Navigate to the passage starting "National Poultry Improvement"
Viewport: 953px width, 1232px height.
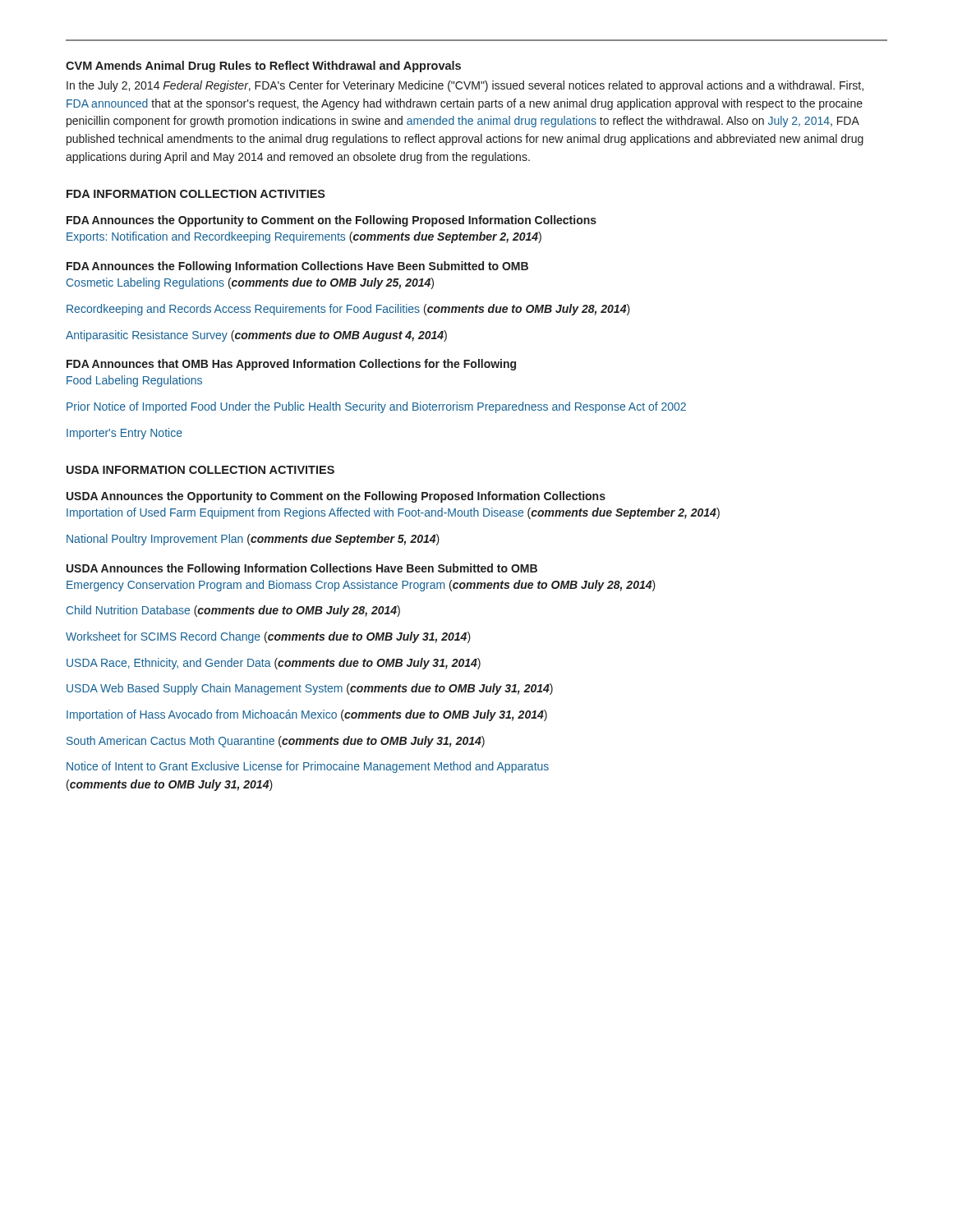(253, 539)
